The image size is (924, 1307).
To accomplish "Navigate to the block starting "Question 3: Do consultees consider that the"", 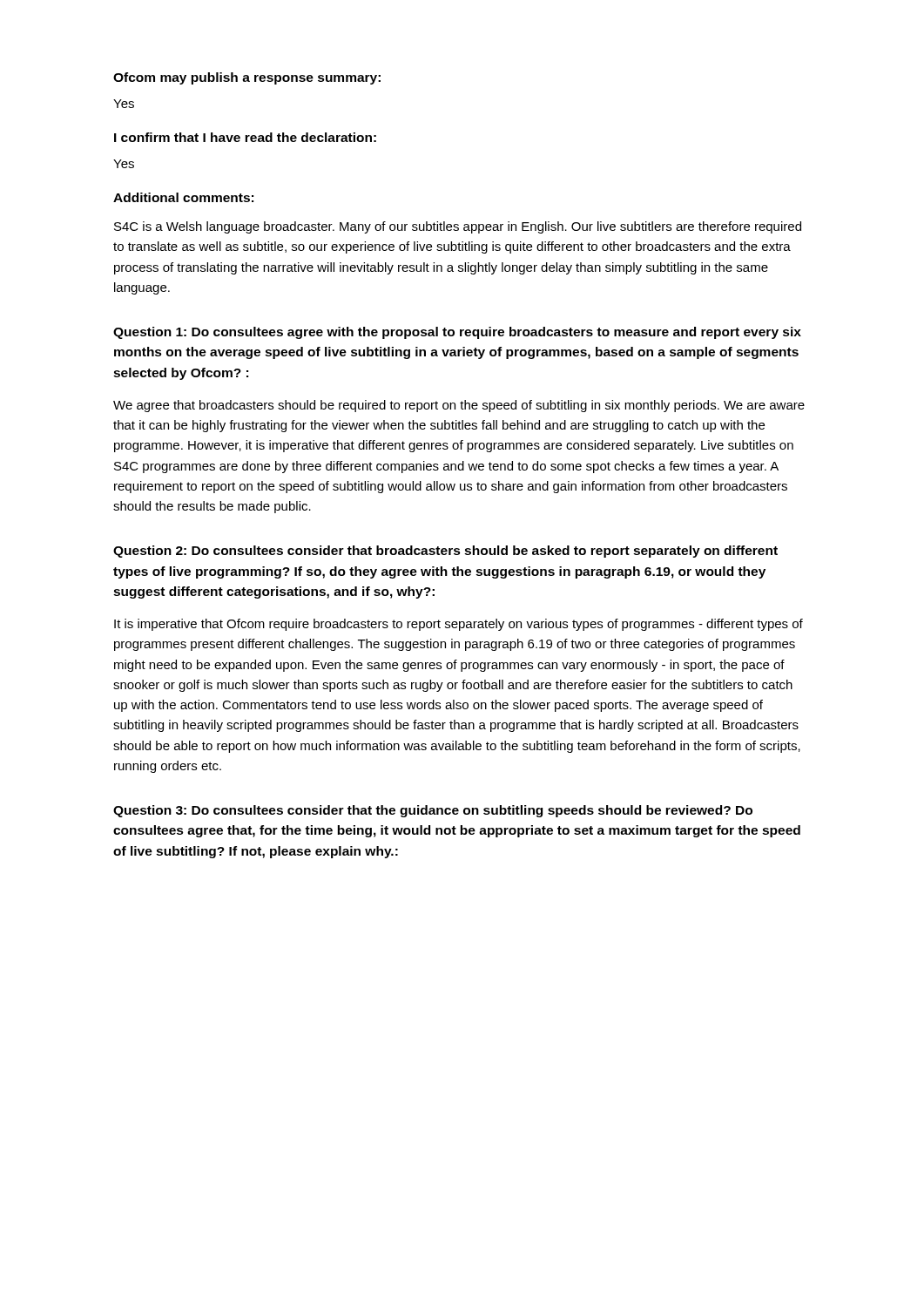I will click(x=457, y=830).
